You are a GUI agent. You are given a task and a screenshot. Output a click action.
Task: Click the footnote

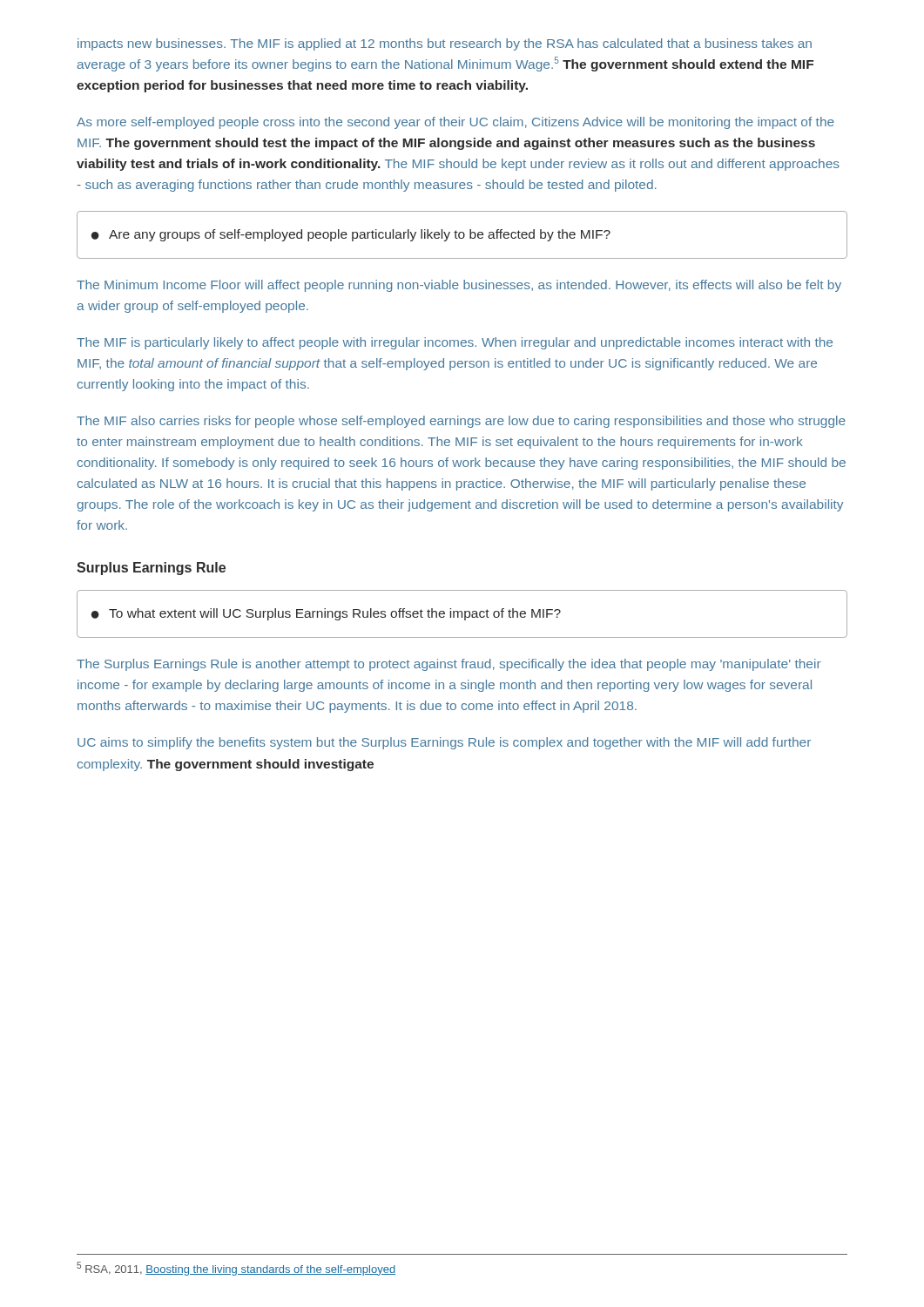(x=236, y=1268)
